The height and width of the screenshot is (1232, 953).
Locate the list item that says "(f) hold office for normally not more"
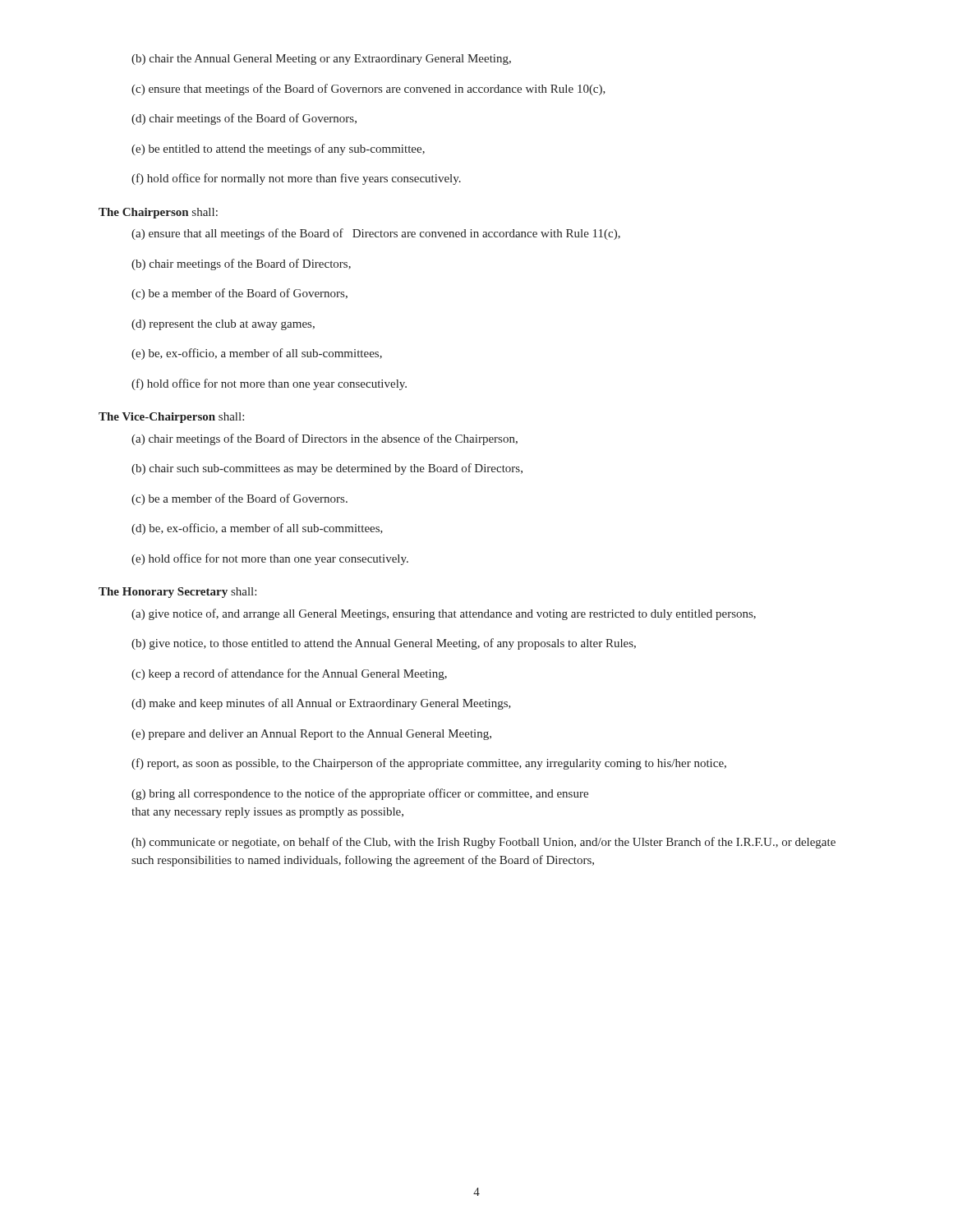click(296, 178)
